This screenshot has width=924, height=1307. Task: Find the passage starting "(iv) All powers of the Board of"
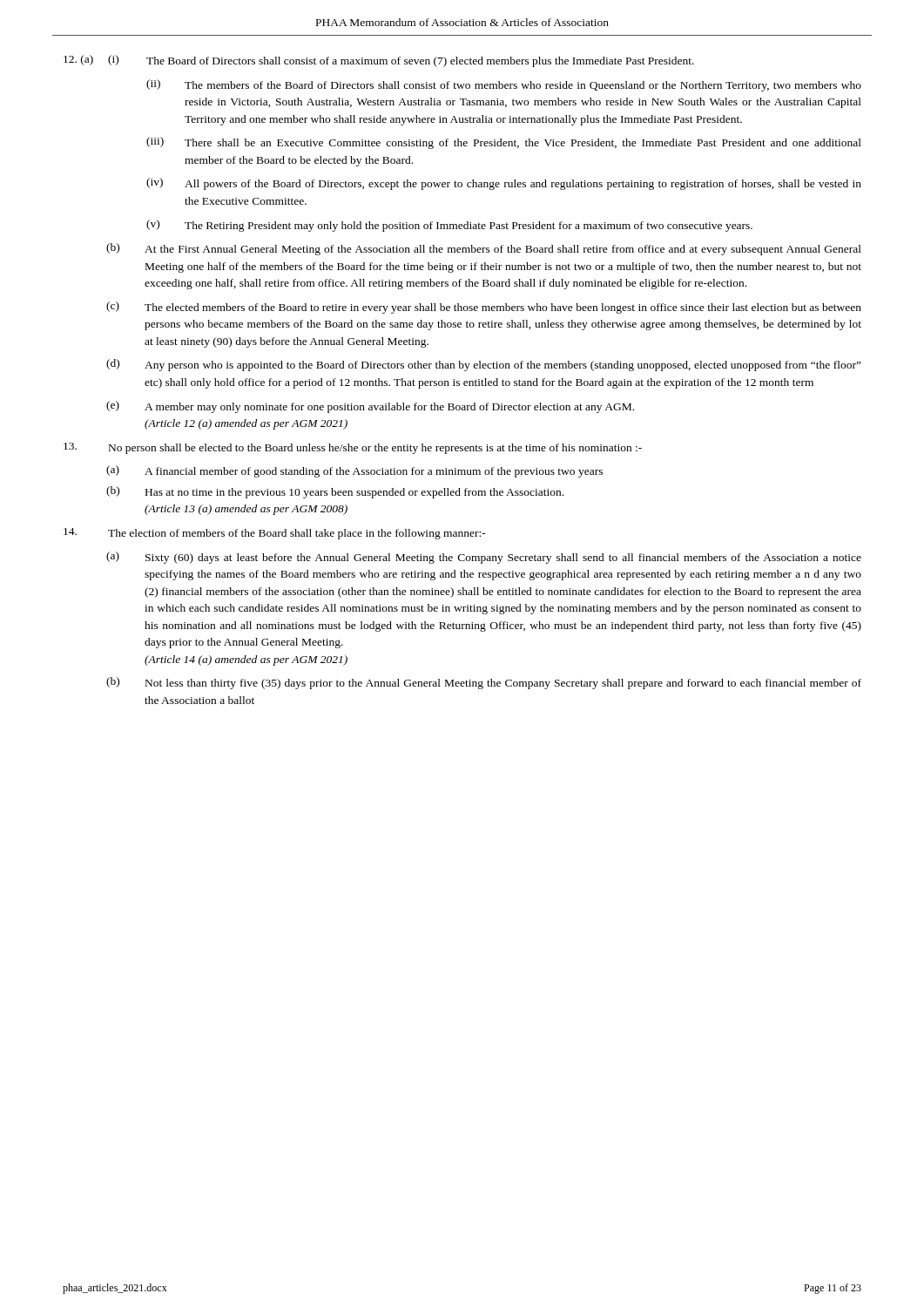[504, 192]
